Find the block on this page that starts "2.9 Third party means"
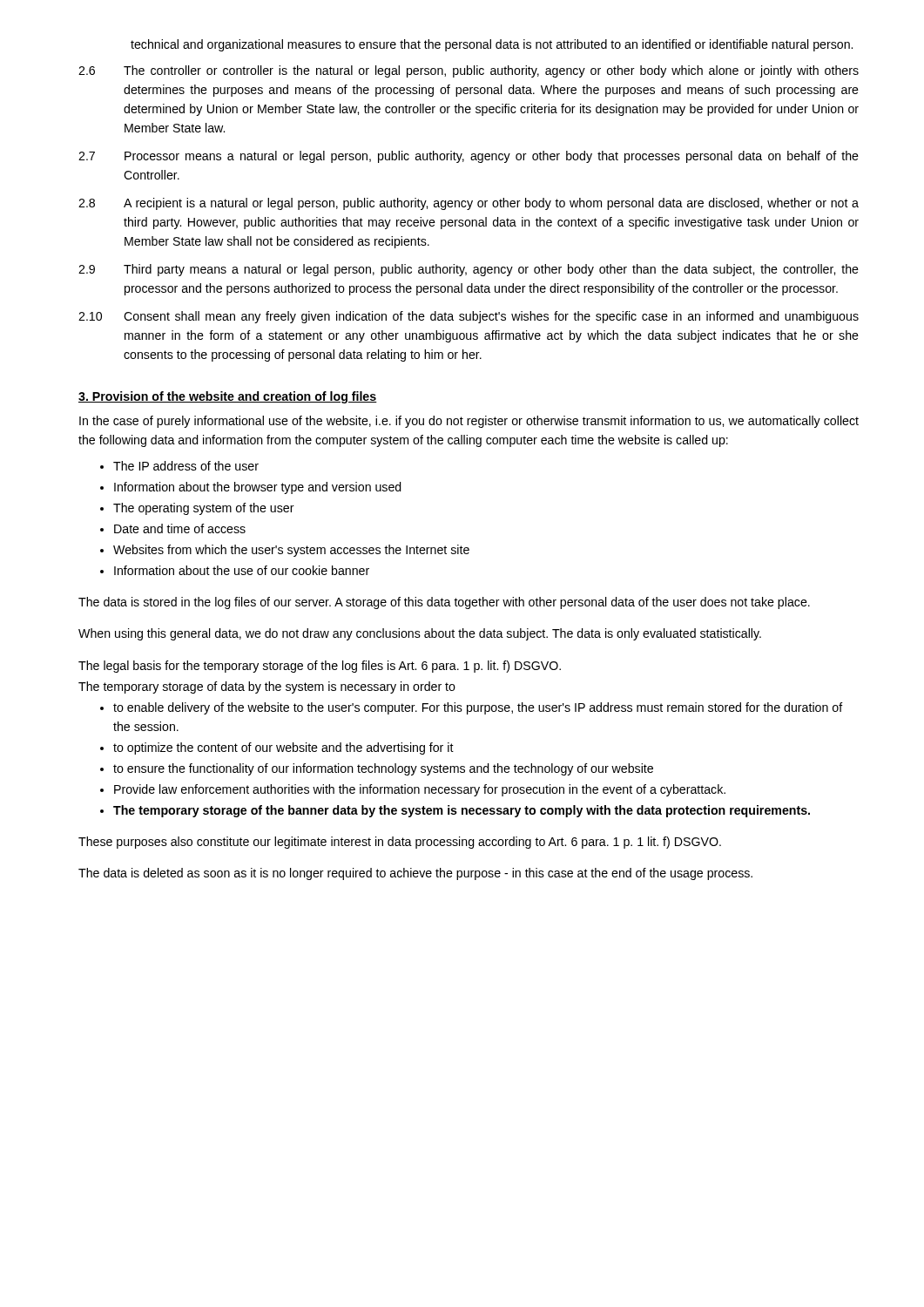924x1307 pixels. (x=469, y=282)
